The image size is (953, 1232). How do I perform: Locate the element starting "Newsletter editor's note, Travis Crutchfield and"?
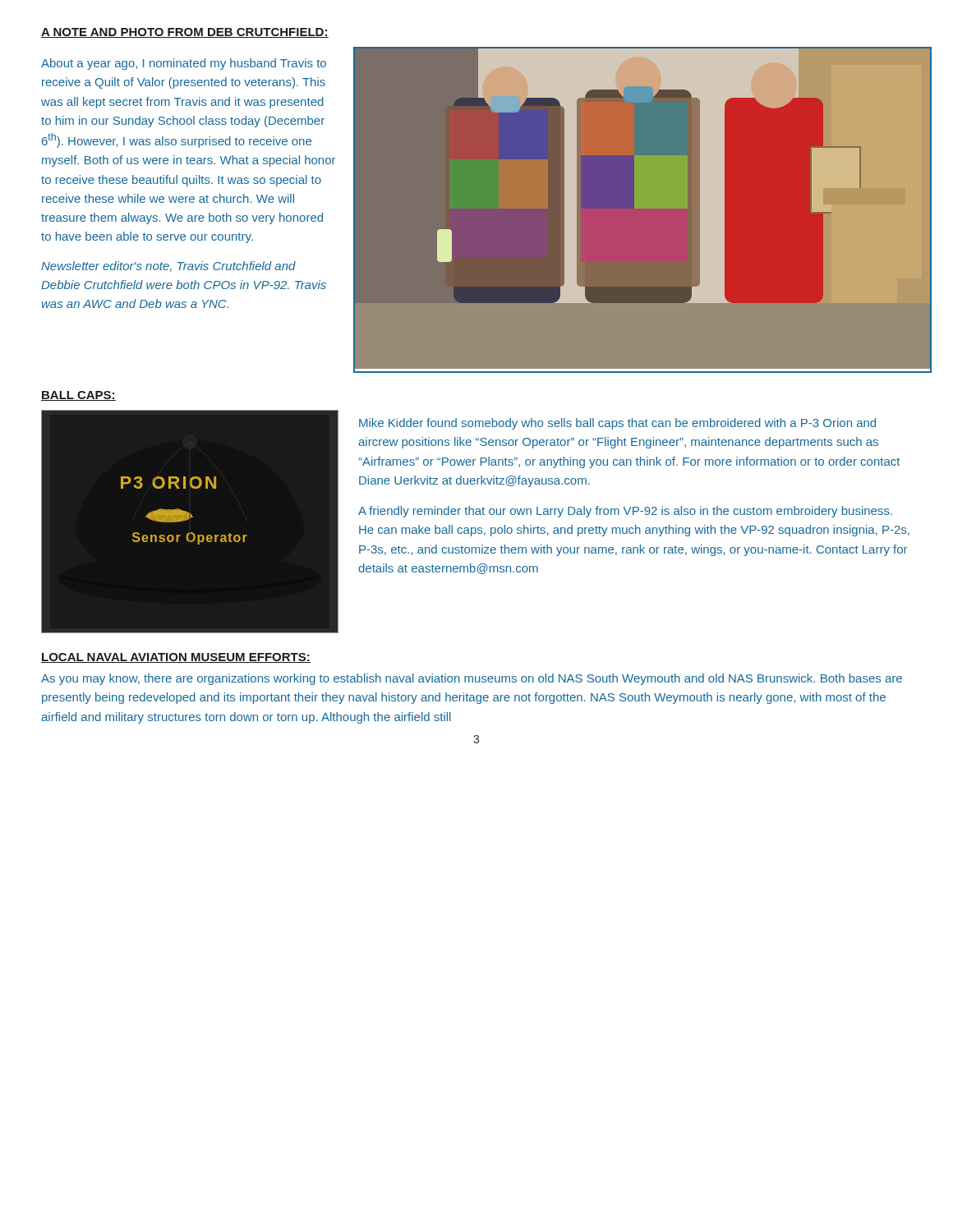[x=184, y=284]
